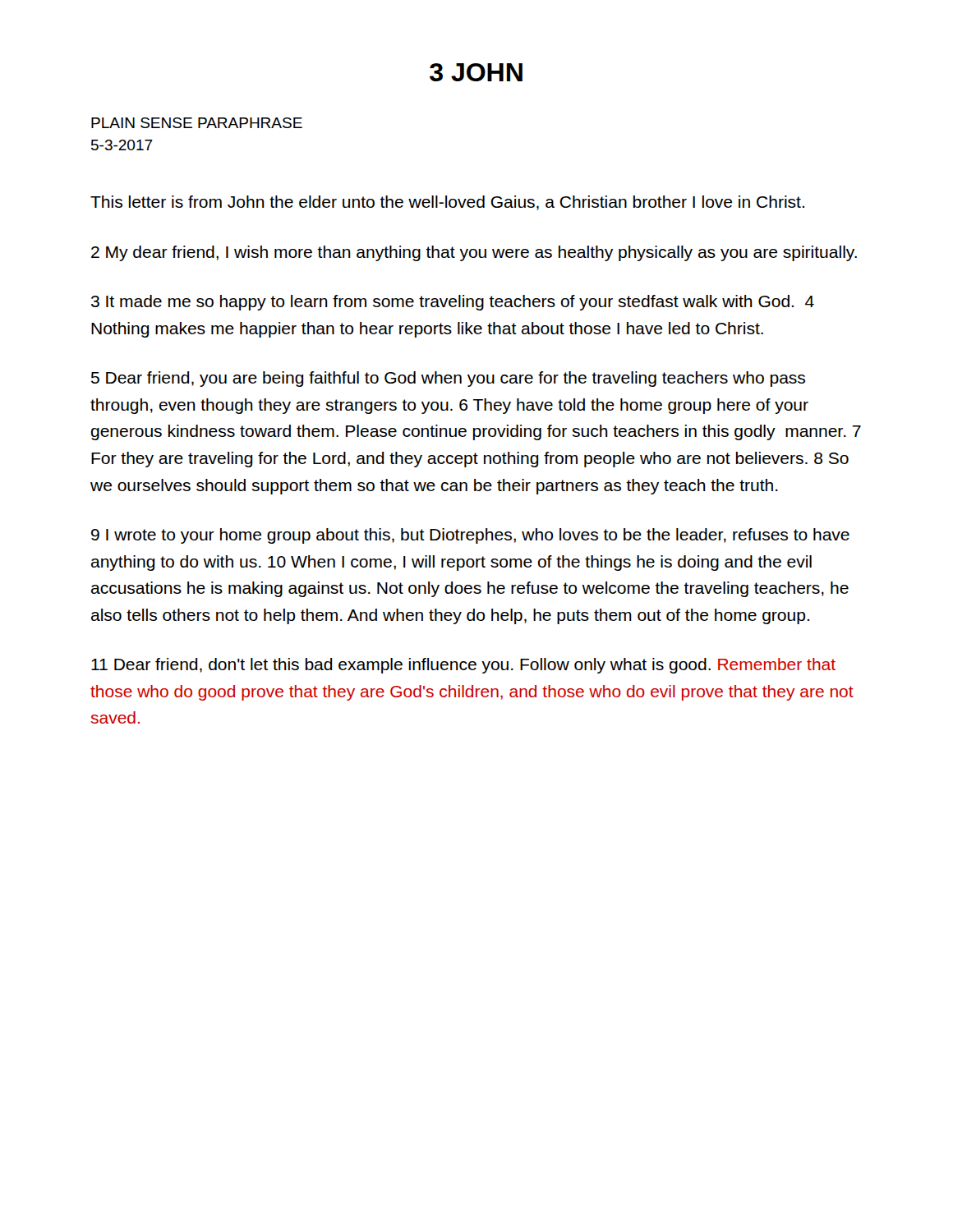The image size is (953, 1232).
Task: Find the region starting "9 I wrote"
Action: [470, 574]
